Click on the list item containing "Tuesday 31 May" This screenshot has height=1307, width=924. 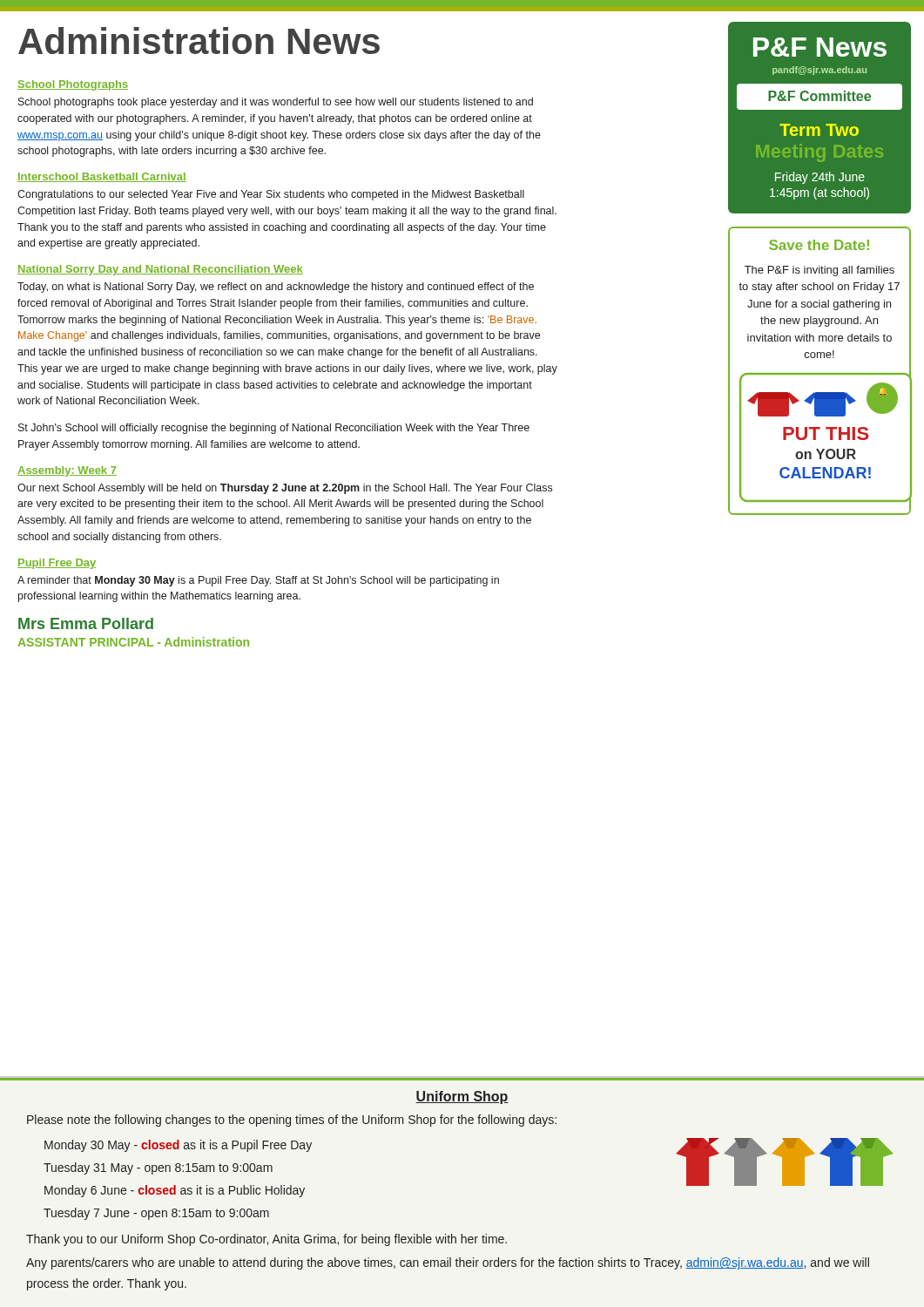coord(158,1168)
